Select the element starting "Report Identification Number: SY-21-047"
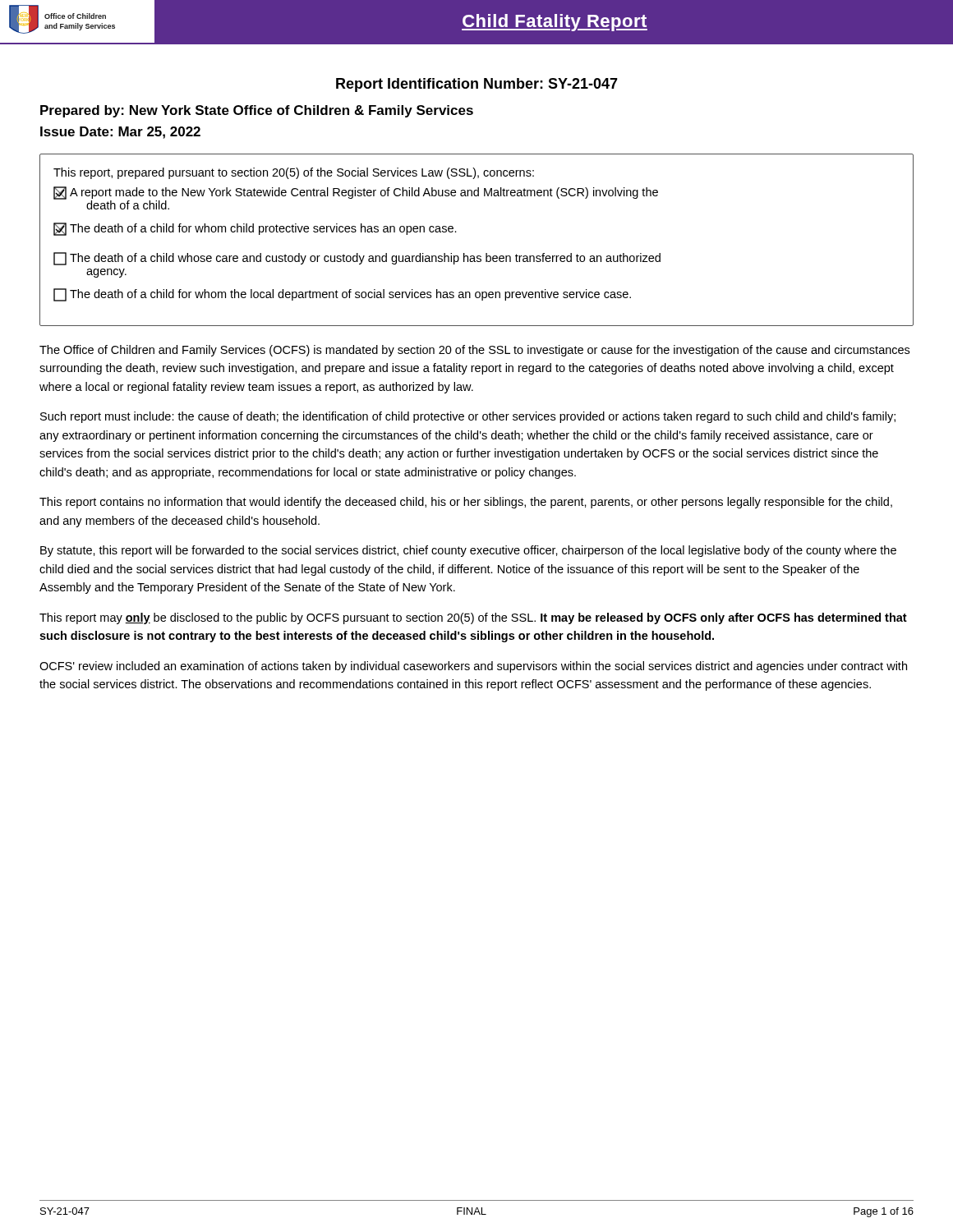 click(476, 84)
